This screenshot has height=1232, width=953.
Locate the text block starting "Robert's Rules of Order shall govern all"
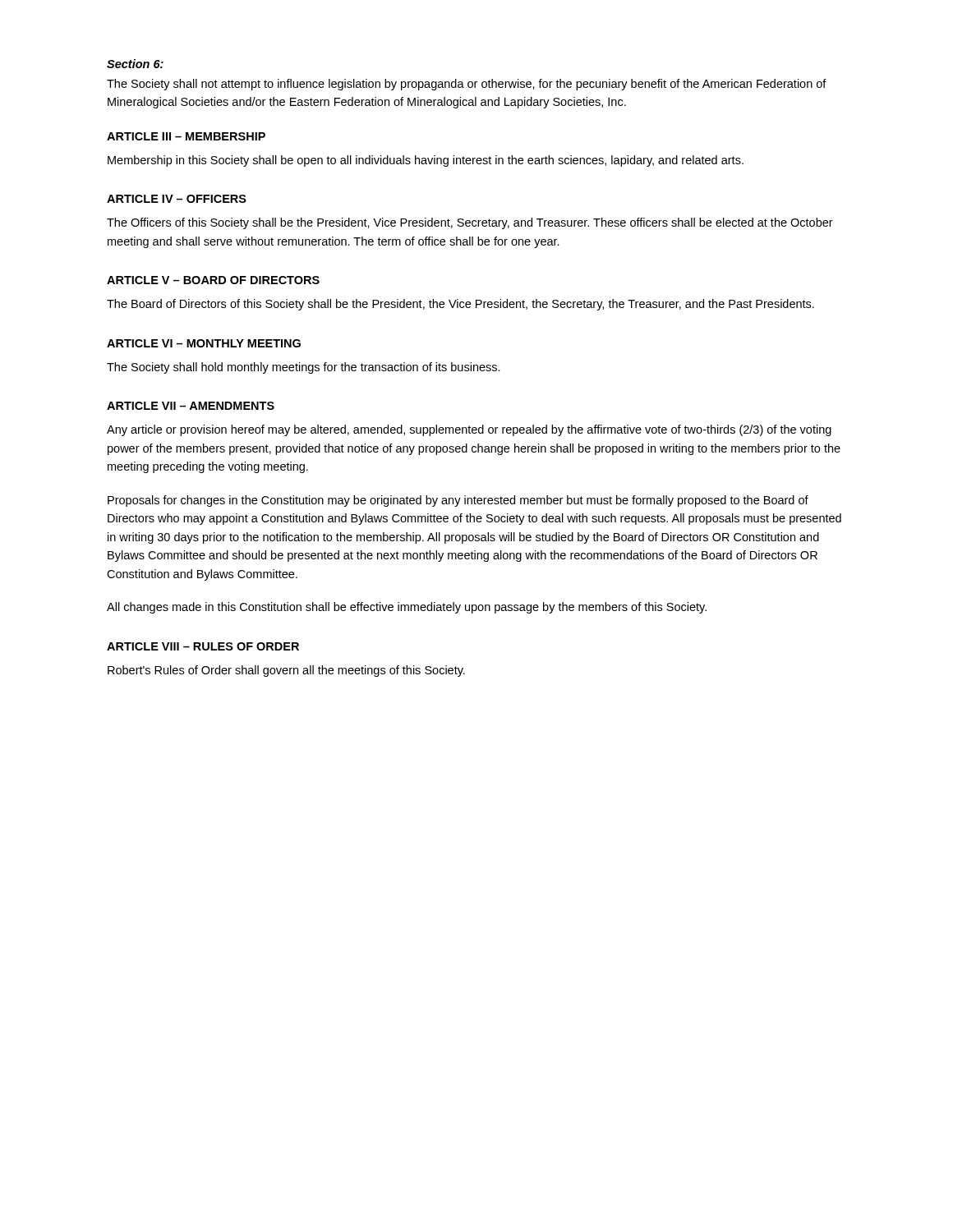286,670
